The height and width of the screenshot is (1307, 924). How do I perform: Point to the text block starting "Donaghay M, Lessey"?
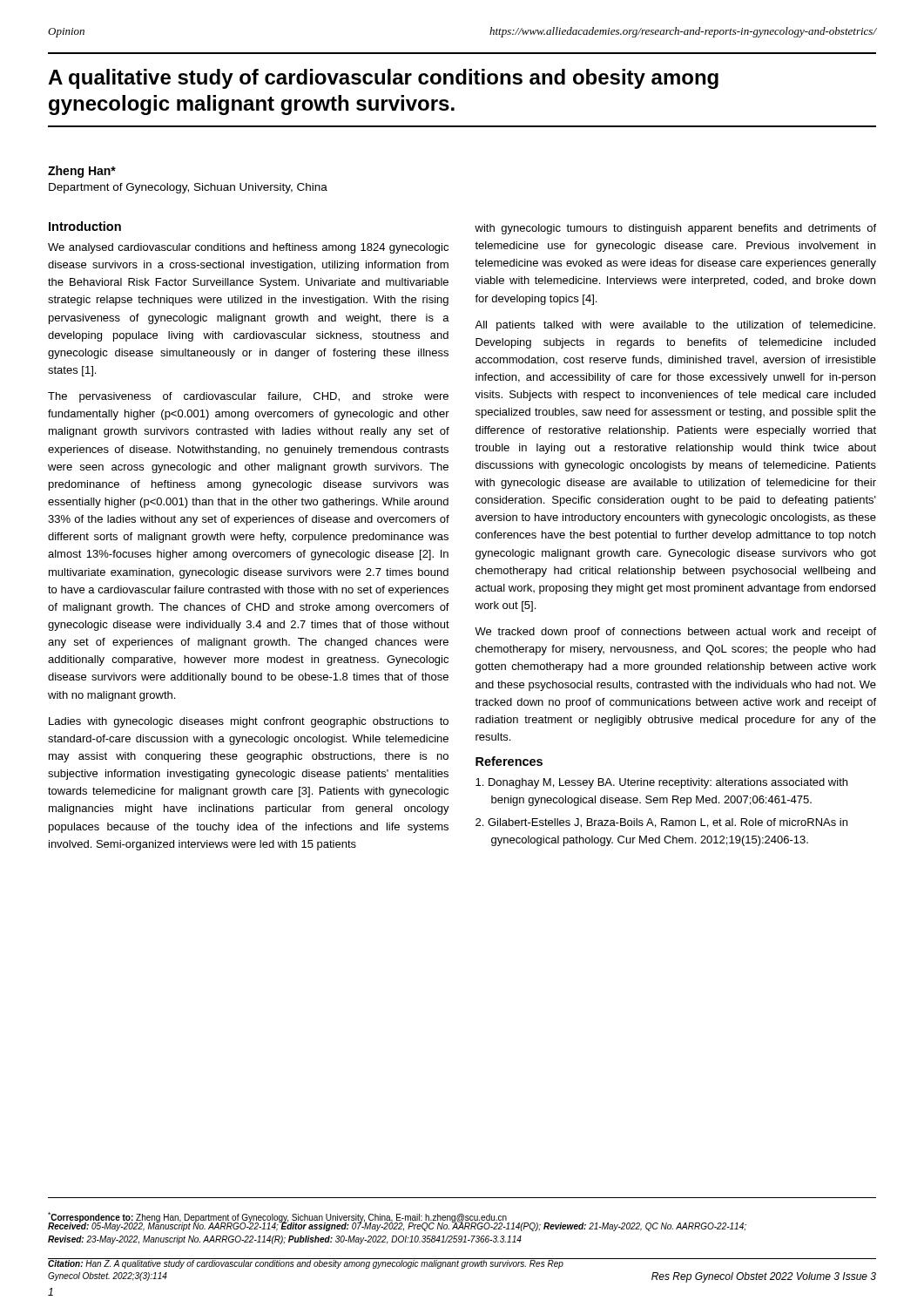(662, 791)
